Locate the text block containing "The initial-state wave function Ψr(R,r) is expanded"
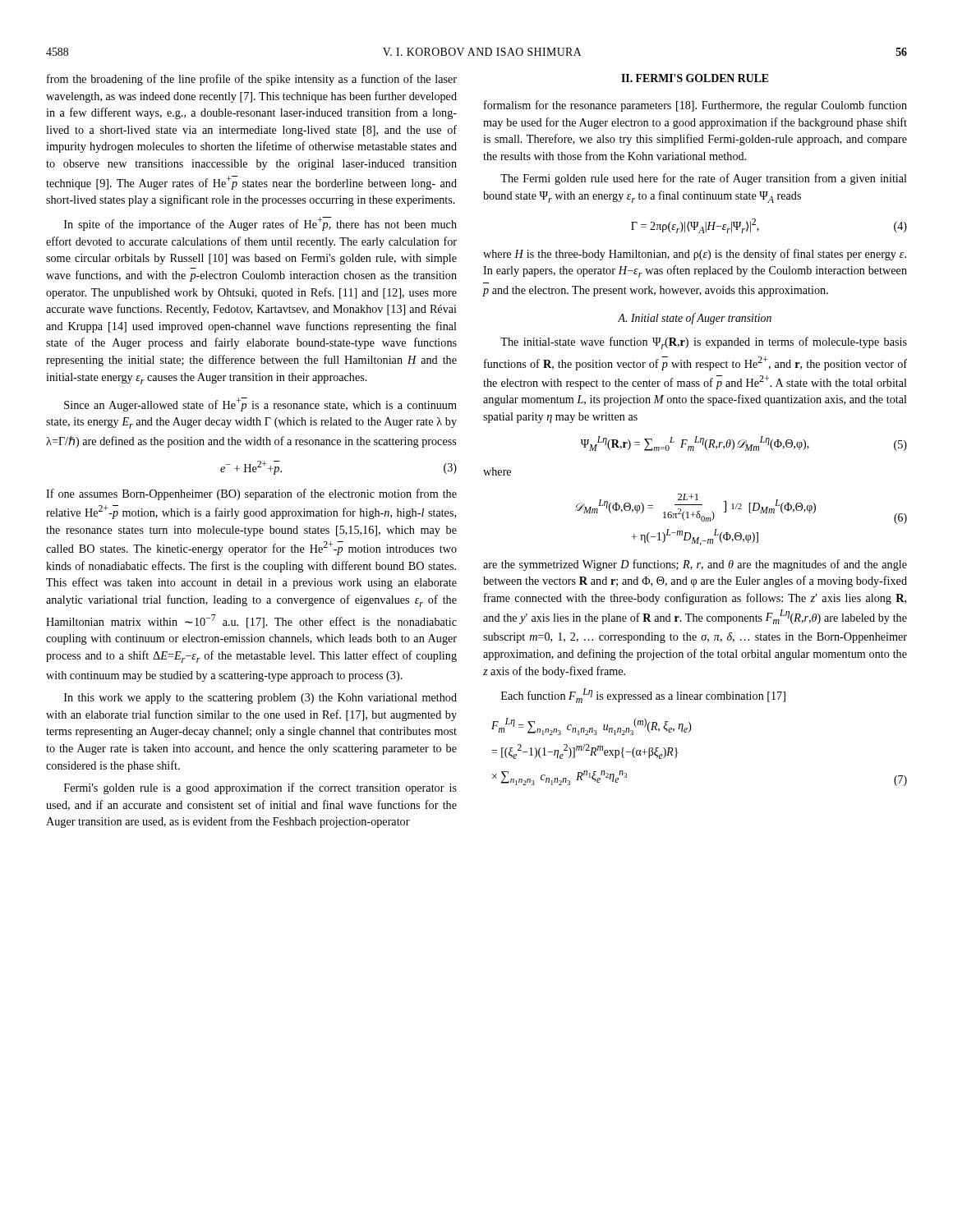The height and width of the screenshot is (1232, 953). click(695, 379)
